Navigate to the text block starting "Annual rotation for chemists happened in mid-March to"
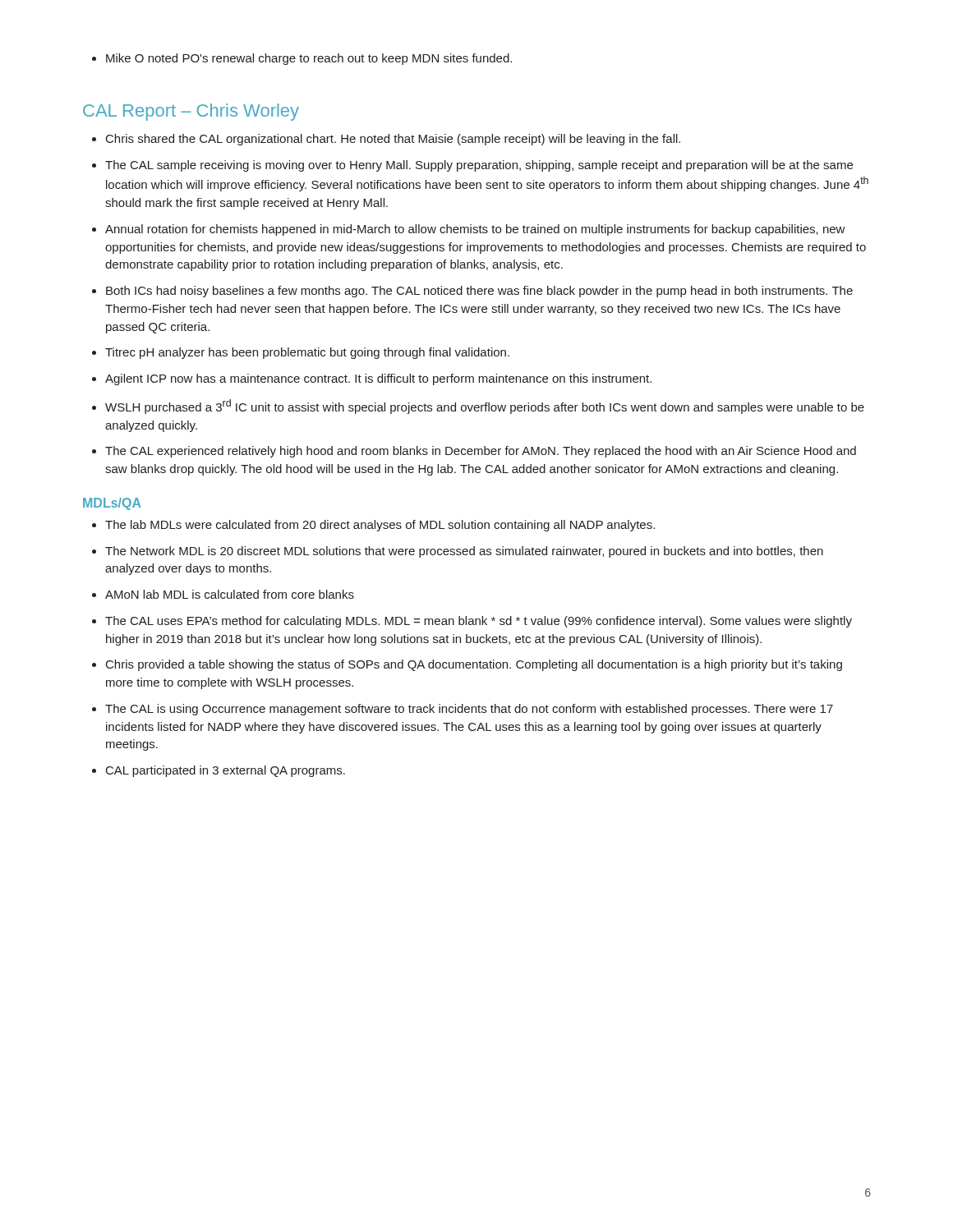The height and width of the screenshot is (1232, 953). (x=488, y=247)
